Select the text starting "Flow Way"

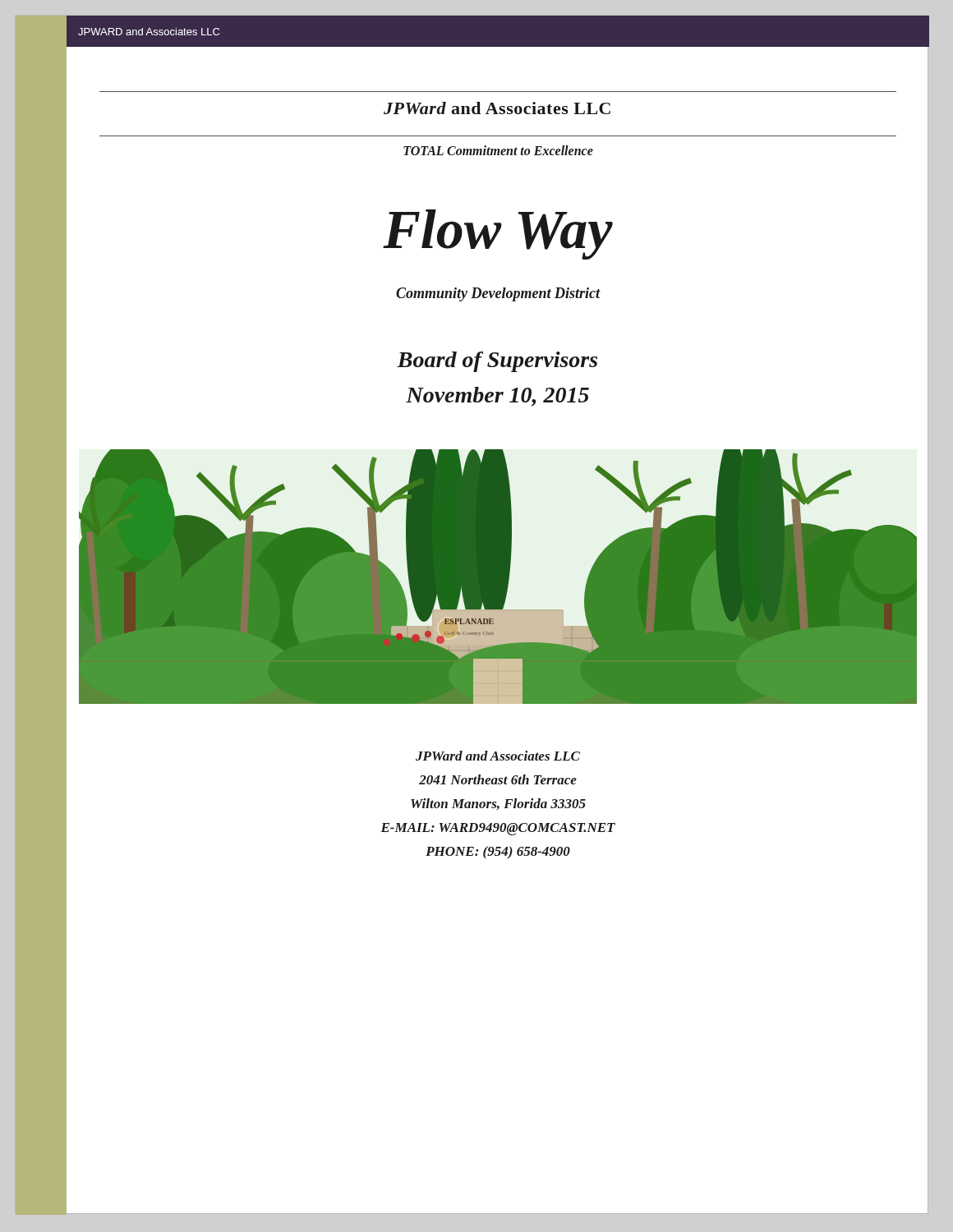pos(498,229)
